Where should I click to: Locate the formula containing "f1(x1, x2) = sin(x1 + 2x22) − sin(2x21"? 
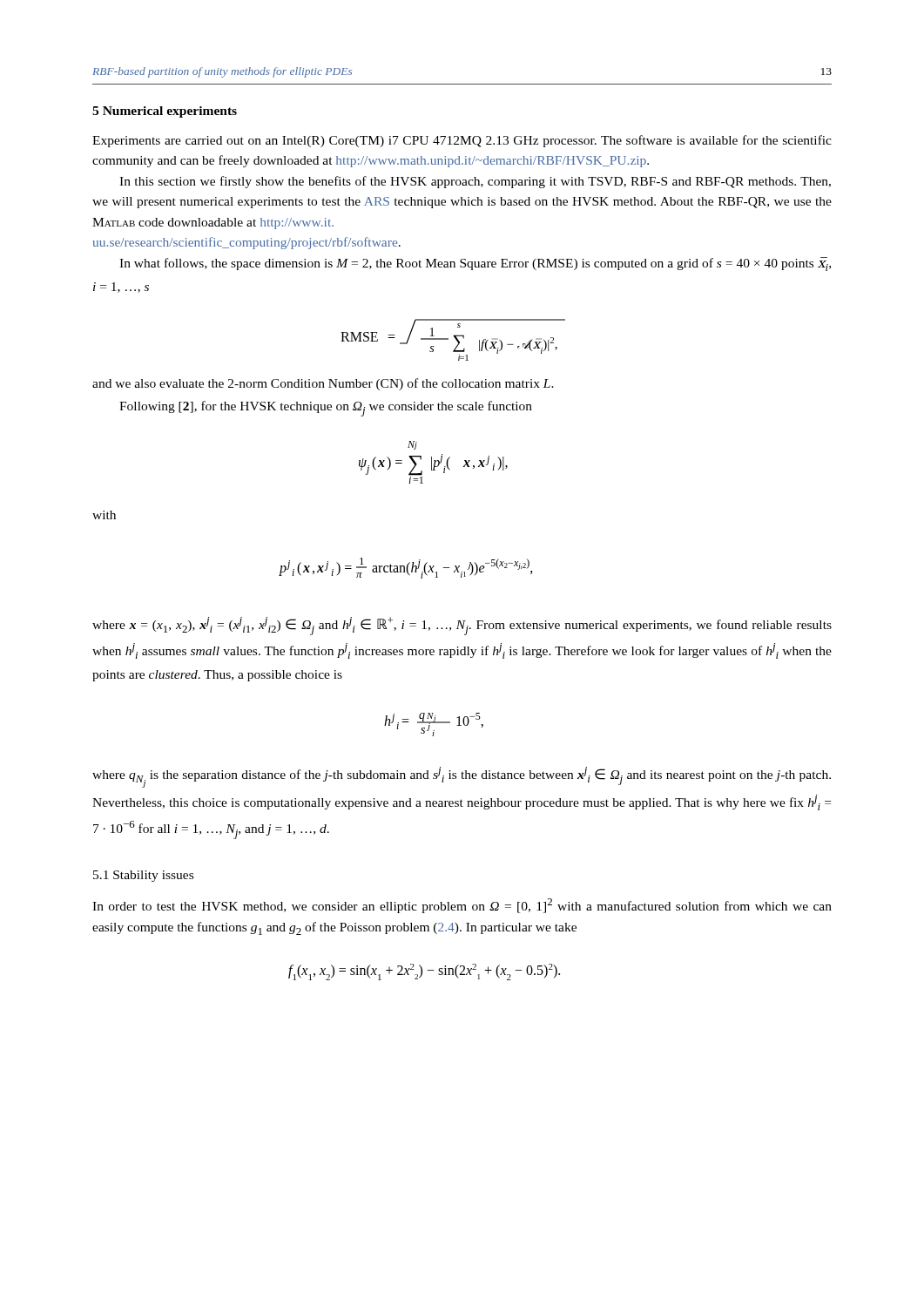tap(462, 969)
